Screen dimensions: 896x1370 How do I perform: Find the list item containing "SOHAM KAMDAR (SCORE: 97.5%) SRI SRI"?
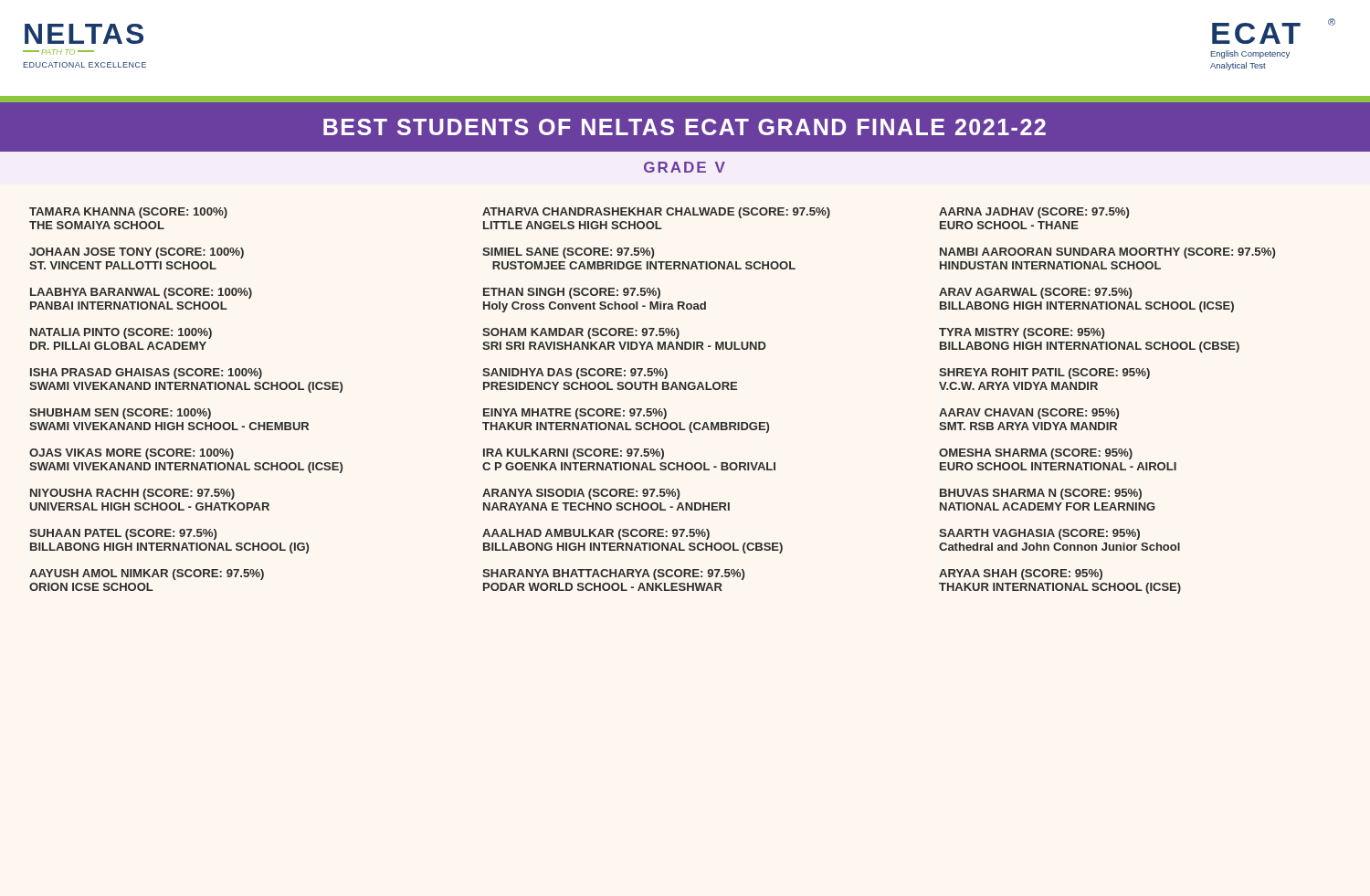pos(688,339)
